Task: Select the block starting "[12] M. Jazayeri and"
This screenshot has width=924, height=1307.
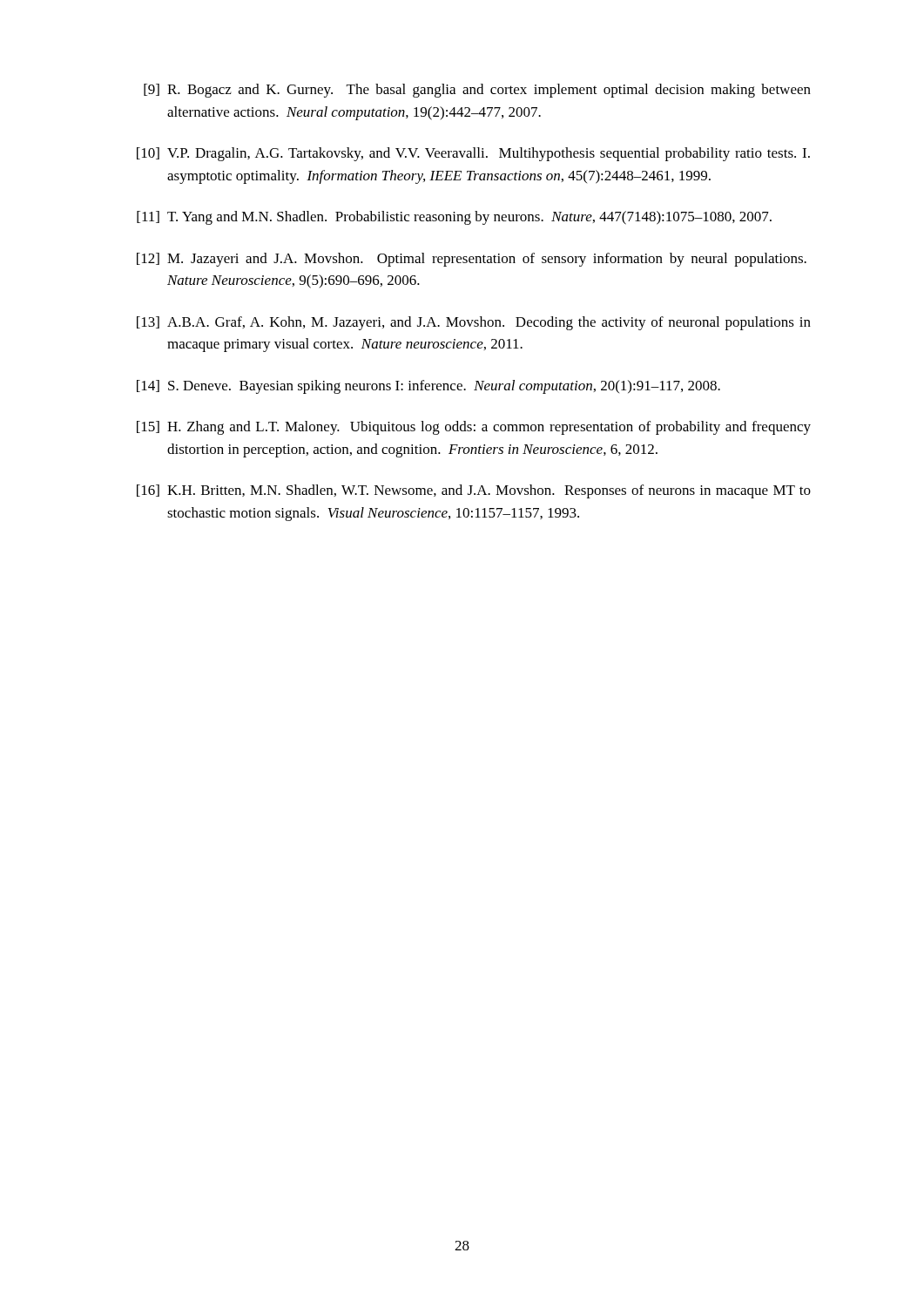Action: [x=462, y=269]
